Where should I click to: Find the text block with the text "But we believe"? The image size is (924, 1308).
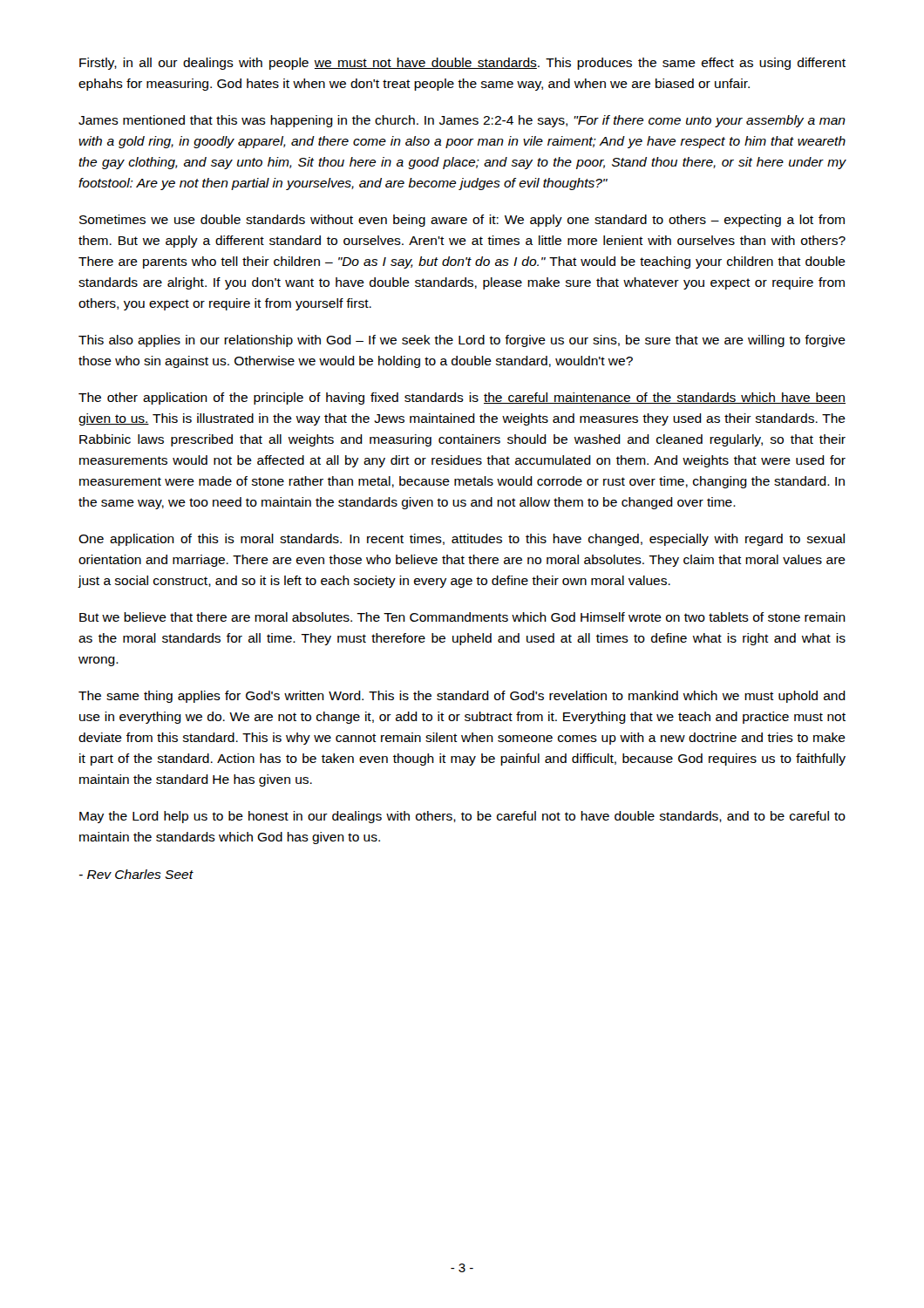[462, 638]
